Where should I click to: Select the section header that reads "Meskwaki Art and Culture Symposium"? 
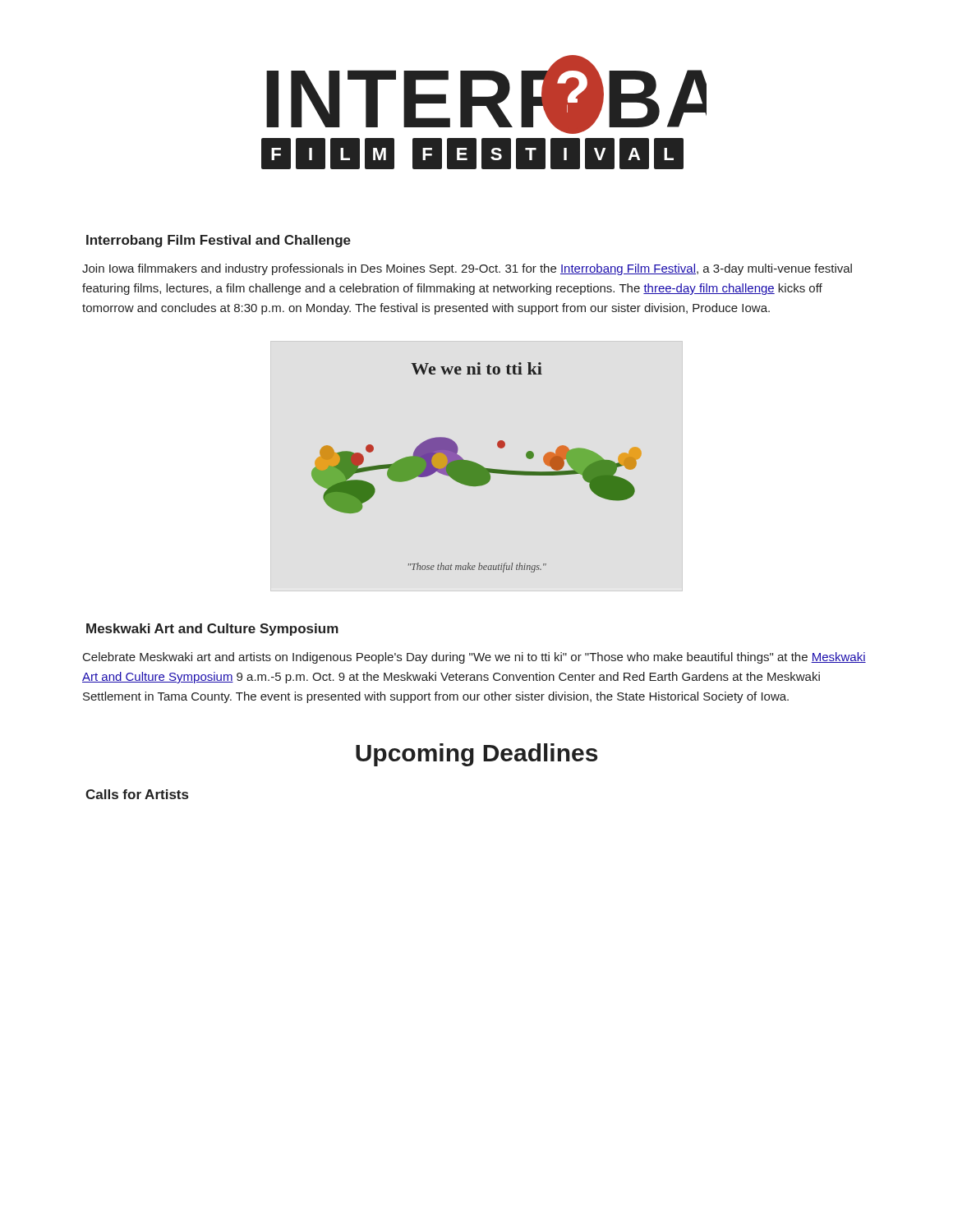tap(212, 629)
